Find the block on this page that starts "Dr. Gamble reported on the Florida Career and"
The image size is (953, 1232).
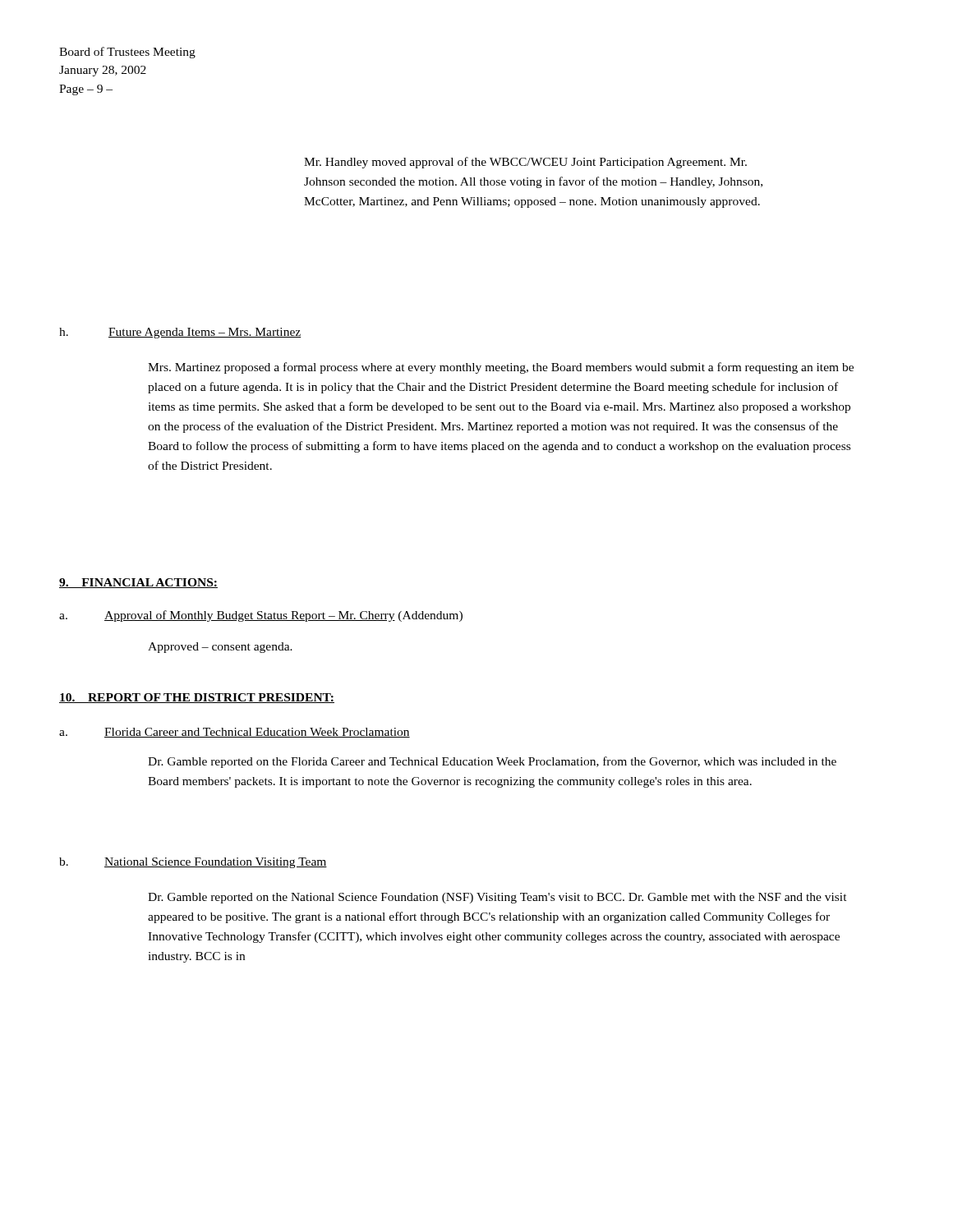click(x=492, y=771)
